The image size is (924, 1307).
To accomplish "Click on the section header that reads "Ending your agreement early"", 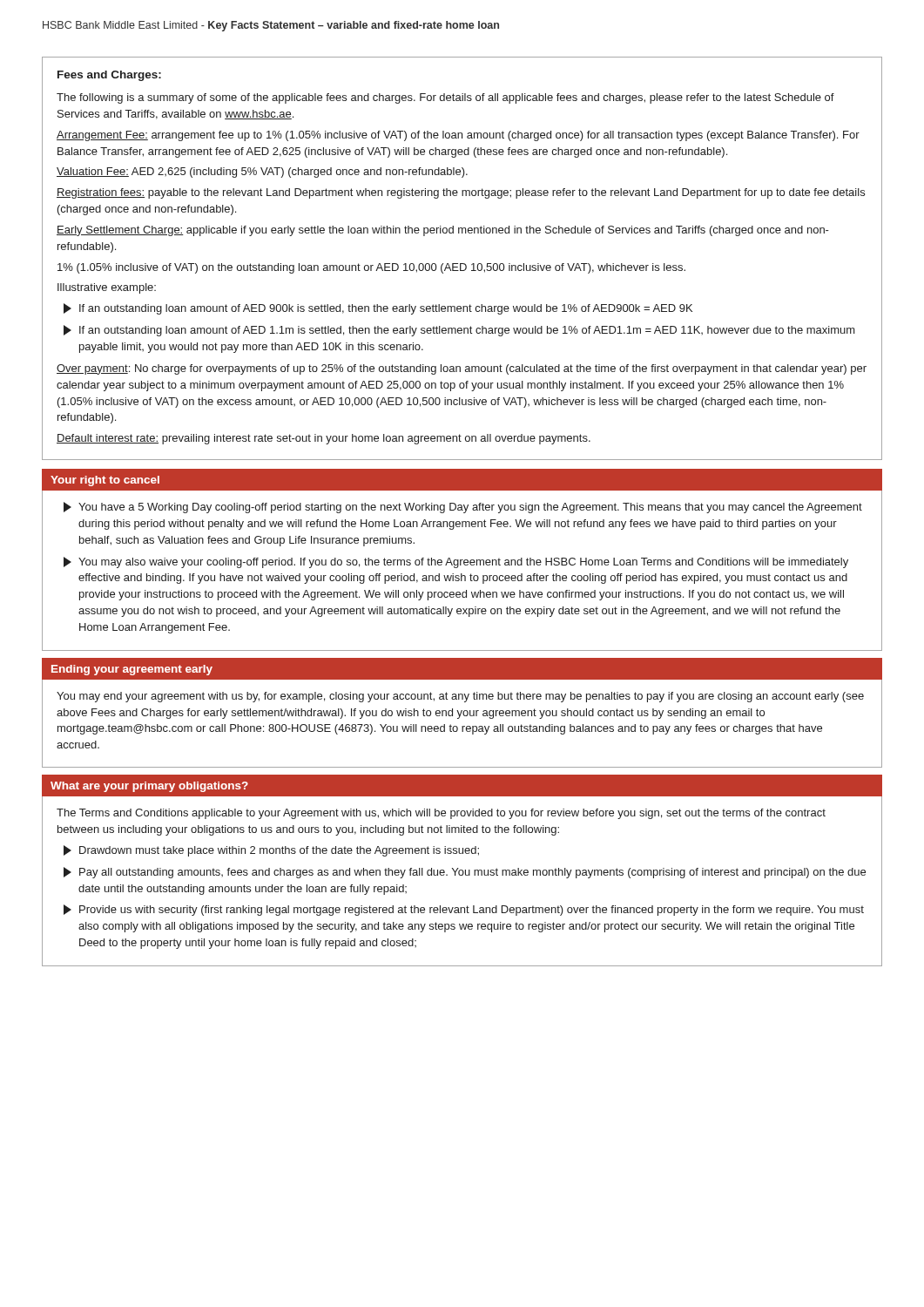I will point(132,669).
